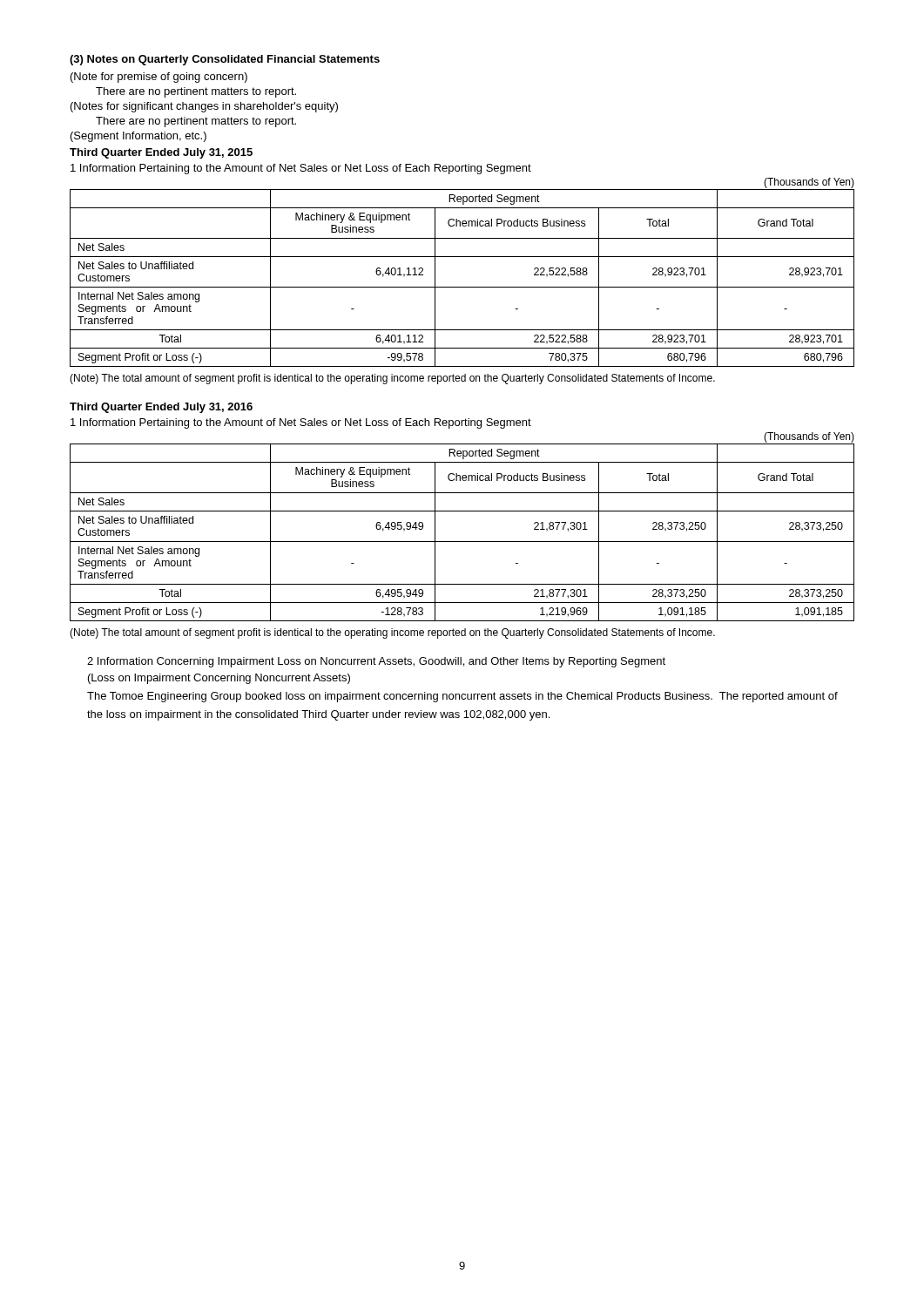Locate the text block that says "The Tomoe Engineering"
This screenshot has width=924, height=1307.
tap(462, 705)
